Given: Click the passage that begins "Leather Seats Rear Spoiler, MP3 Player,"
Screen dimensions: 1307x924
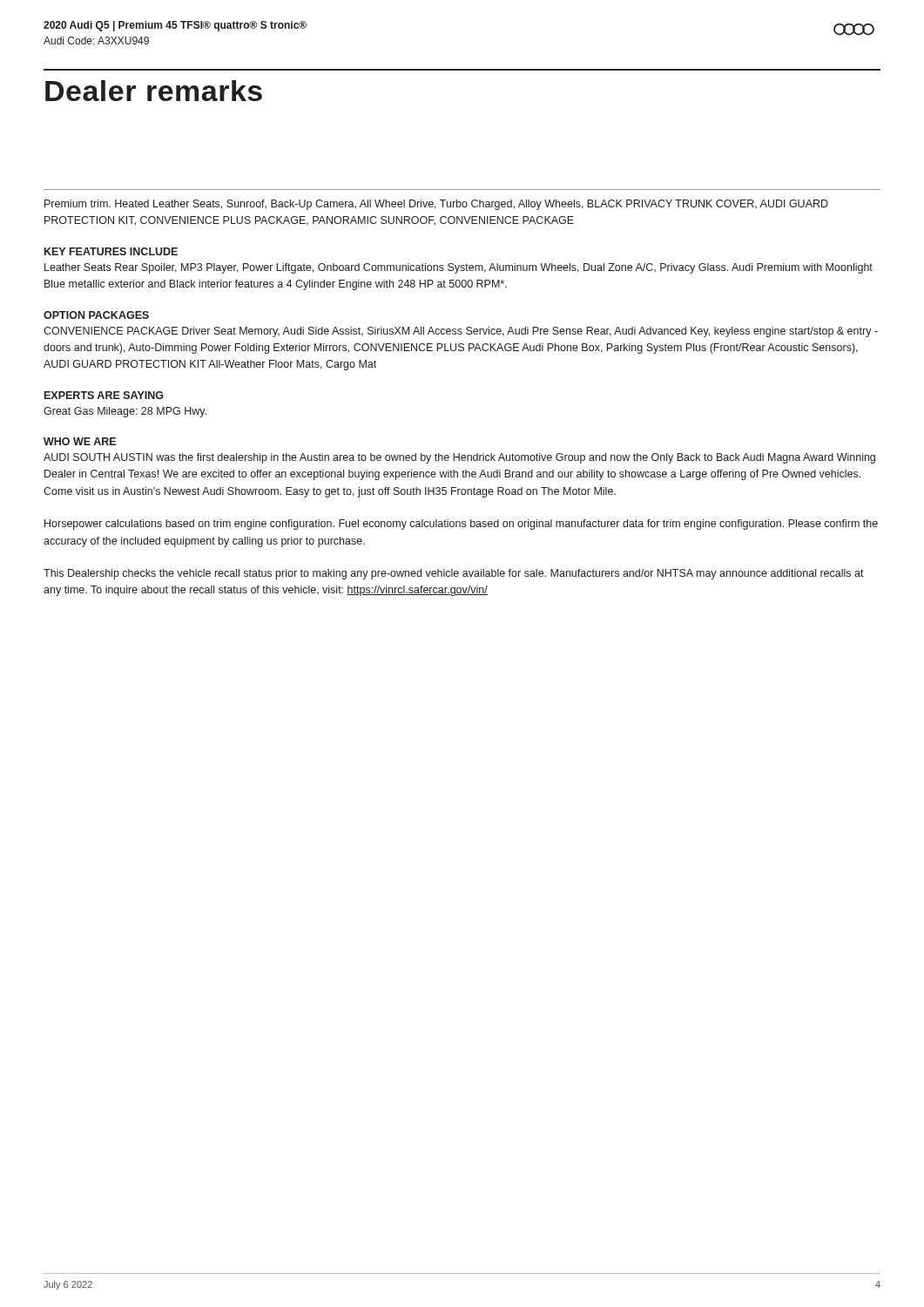Looking at the screenshot, I should [x=458, y=276].
